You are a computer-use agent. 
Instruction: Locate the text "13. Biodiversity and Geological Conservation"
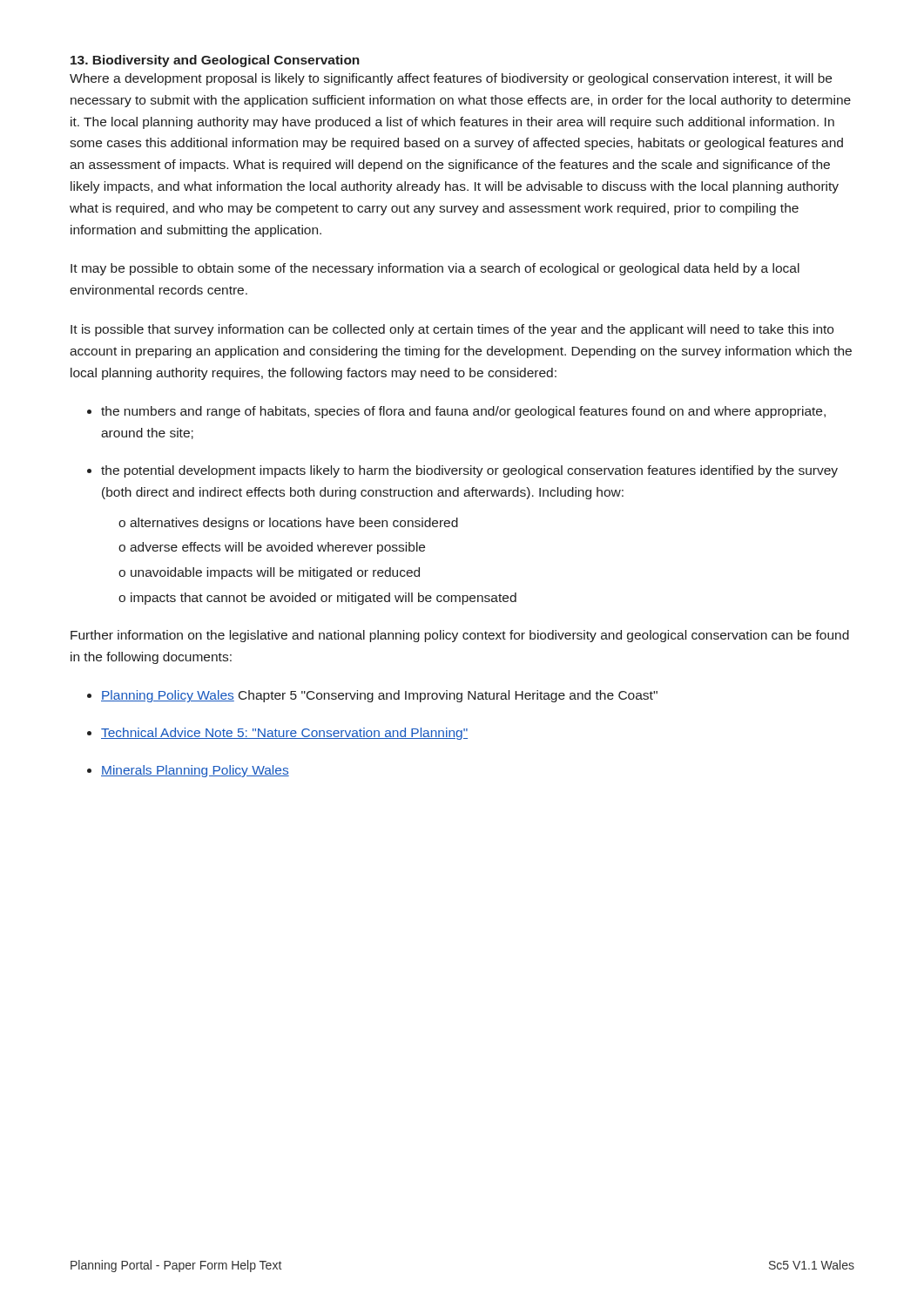pos(215,60)
